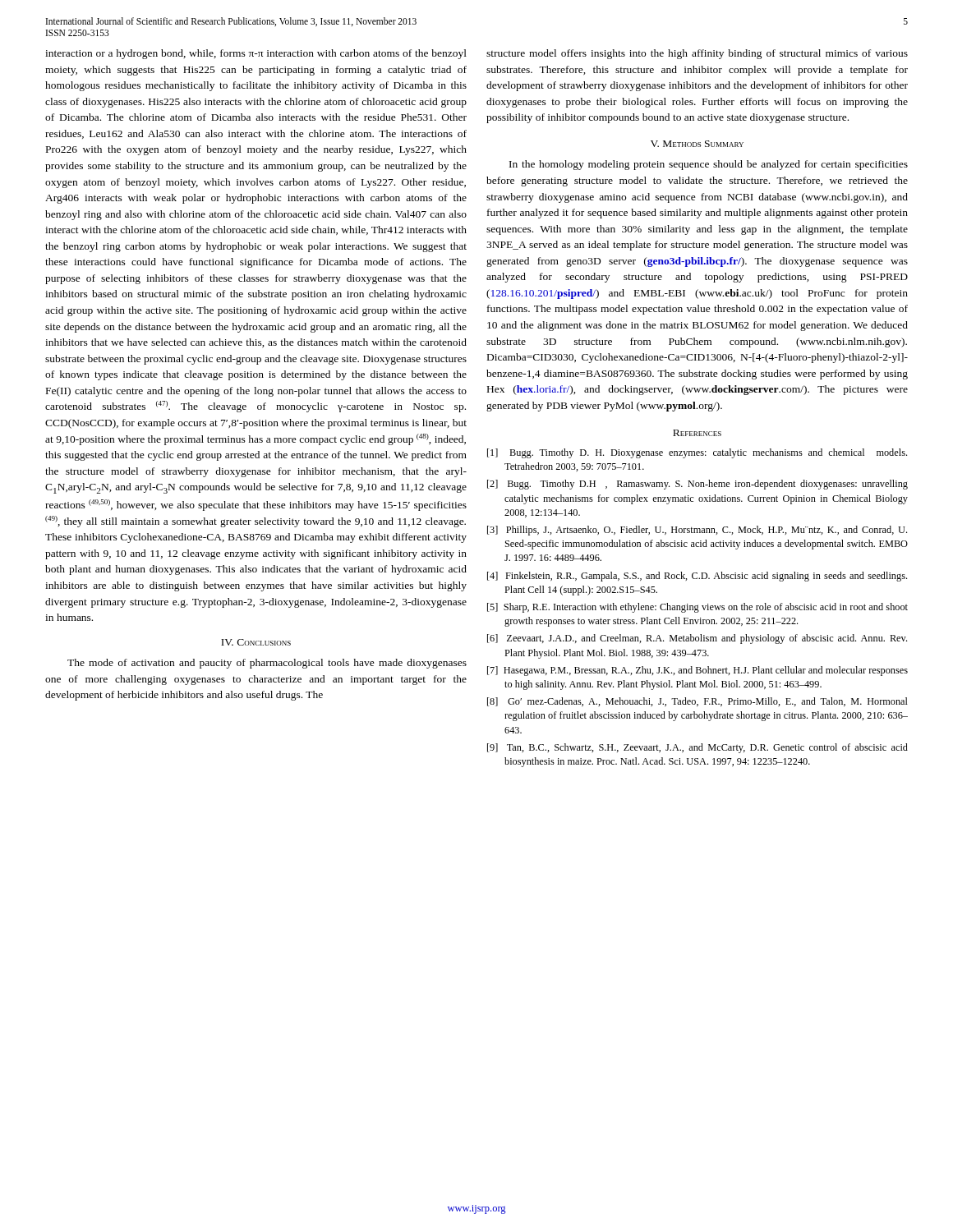Select the text block starting "[3] Phillips, J., Artsaenko, O., Fiedler, U.,"
Image resolution: width=953 pixels, height=1232 pixels.
pos(697,544)
